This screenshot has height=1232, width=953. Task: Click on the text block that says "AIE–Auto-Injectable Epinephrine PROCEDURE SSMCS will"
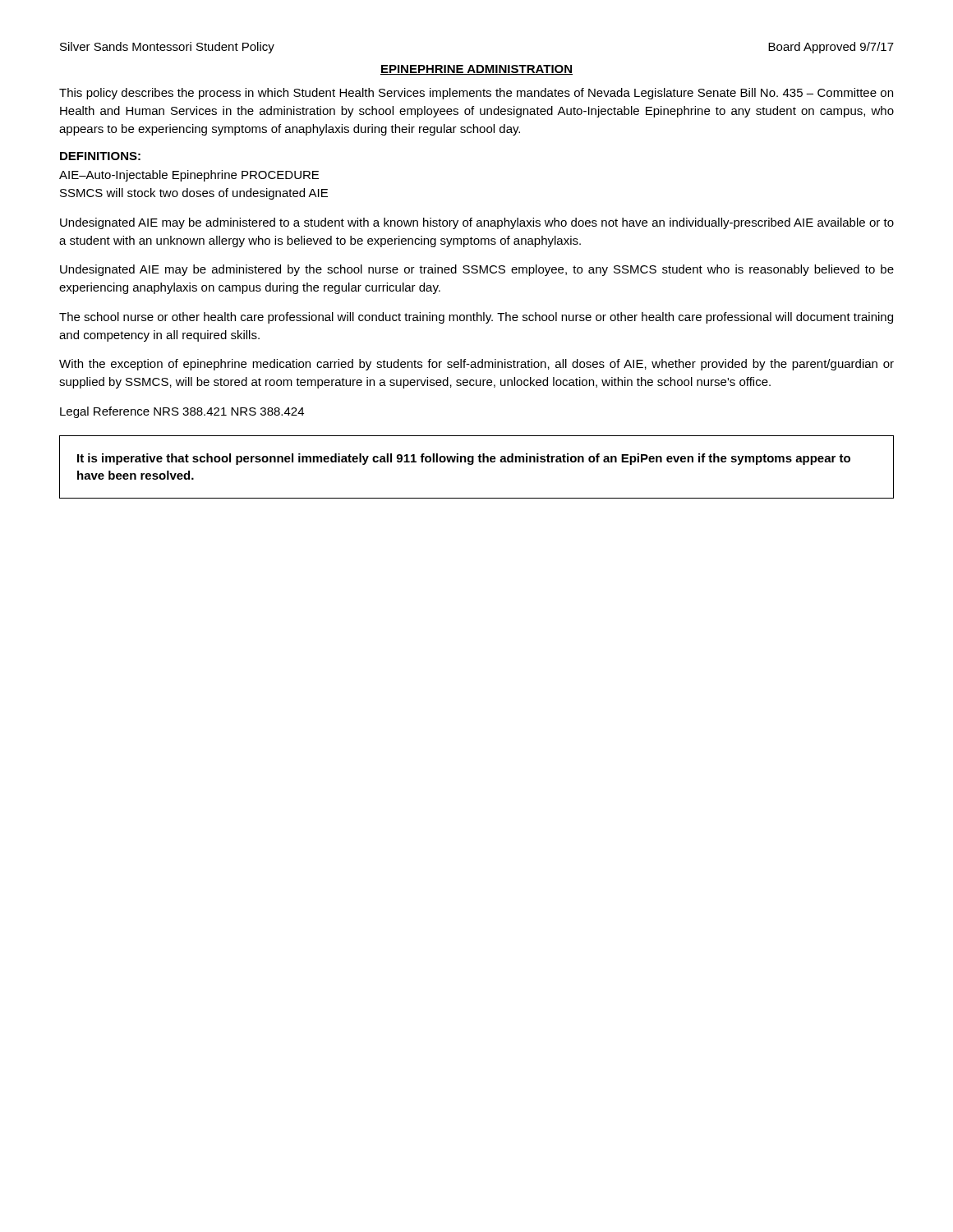pos(194,184)
